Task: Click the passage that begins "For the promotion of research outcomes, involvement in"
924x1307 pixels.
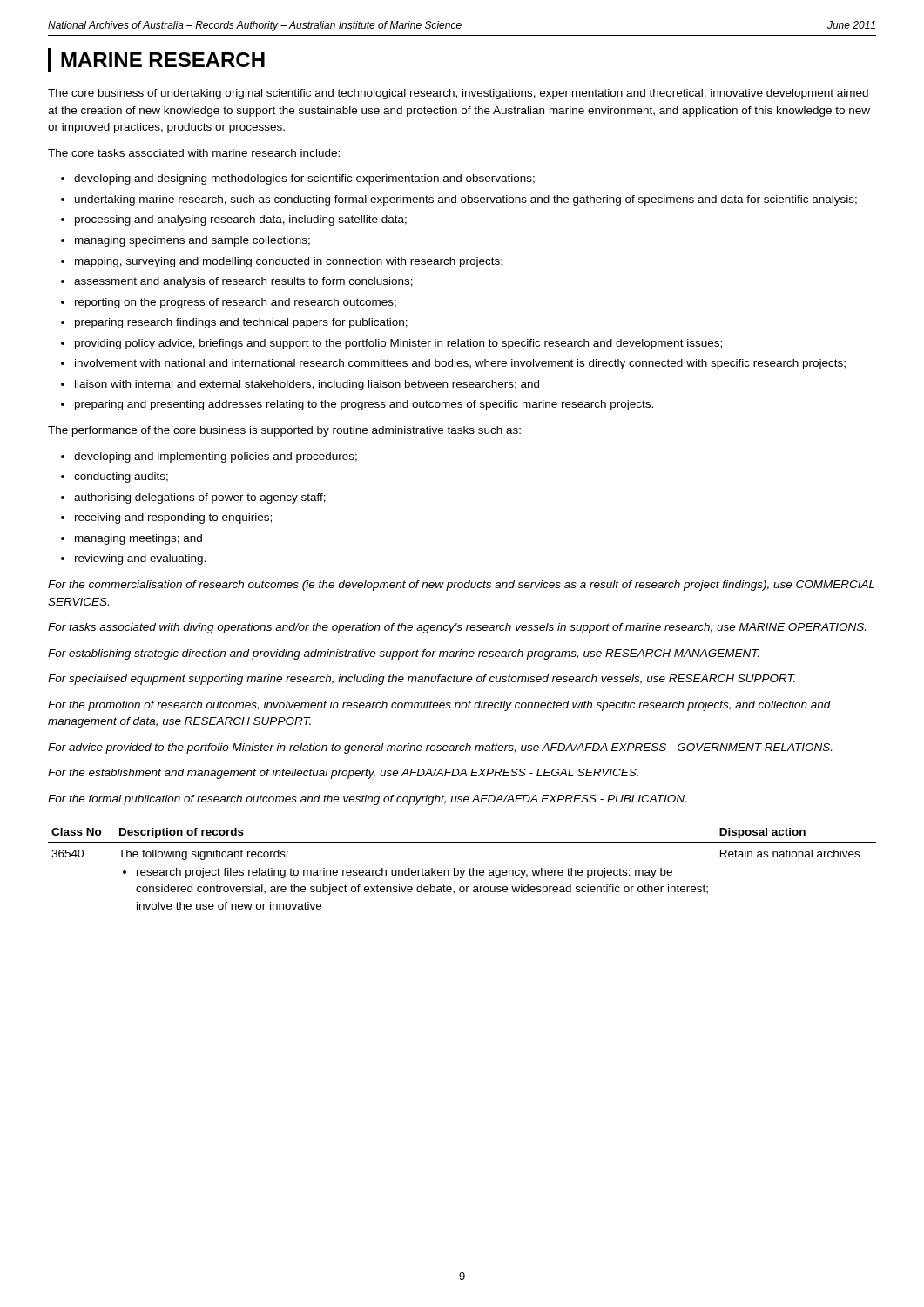Action: [x=462, y=713]
